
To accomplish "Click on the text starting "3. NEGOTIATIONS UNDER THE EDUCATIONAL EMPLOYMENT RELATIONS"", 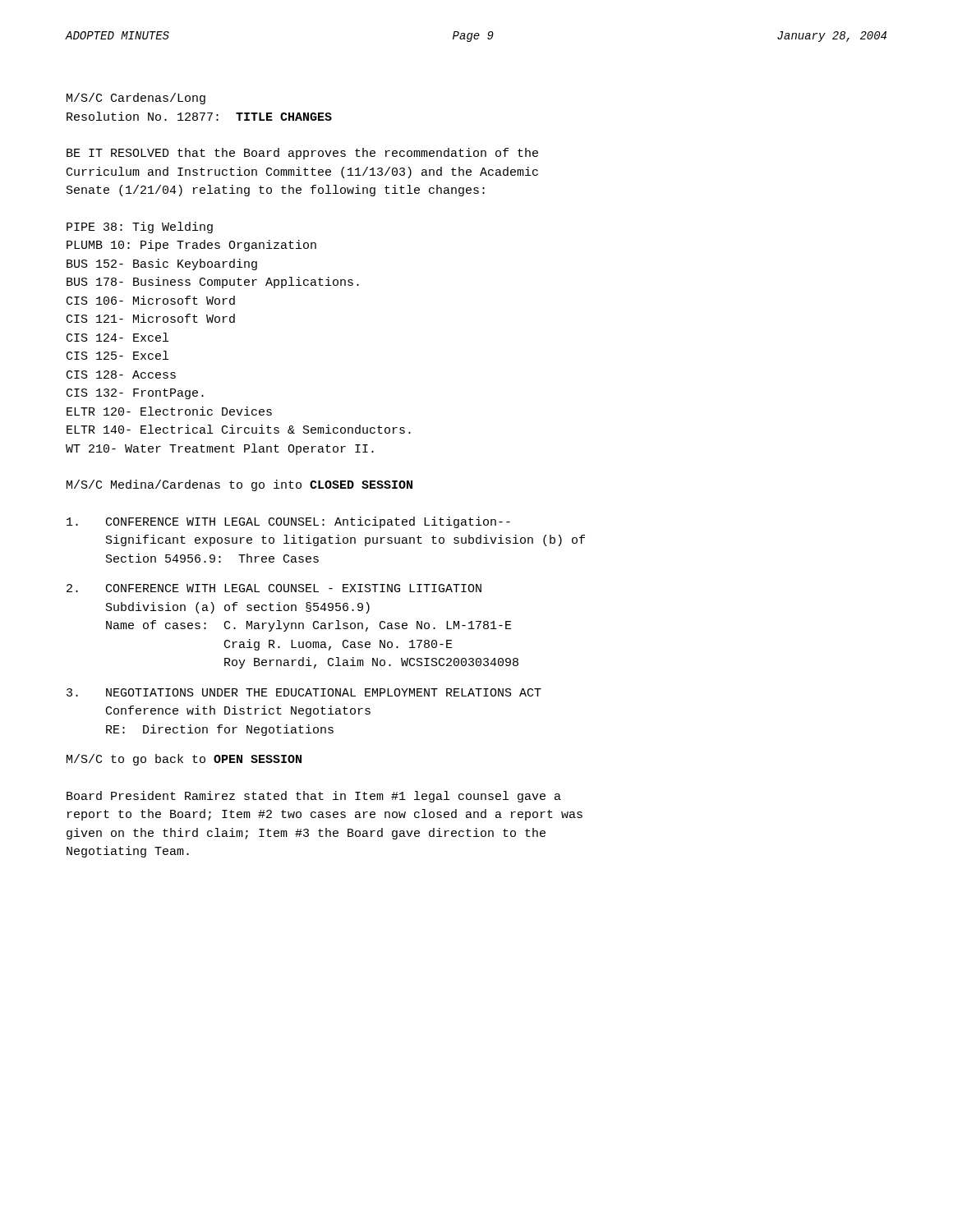I will (304, 712).
